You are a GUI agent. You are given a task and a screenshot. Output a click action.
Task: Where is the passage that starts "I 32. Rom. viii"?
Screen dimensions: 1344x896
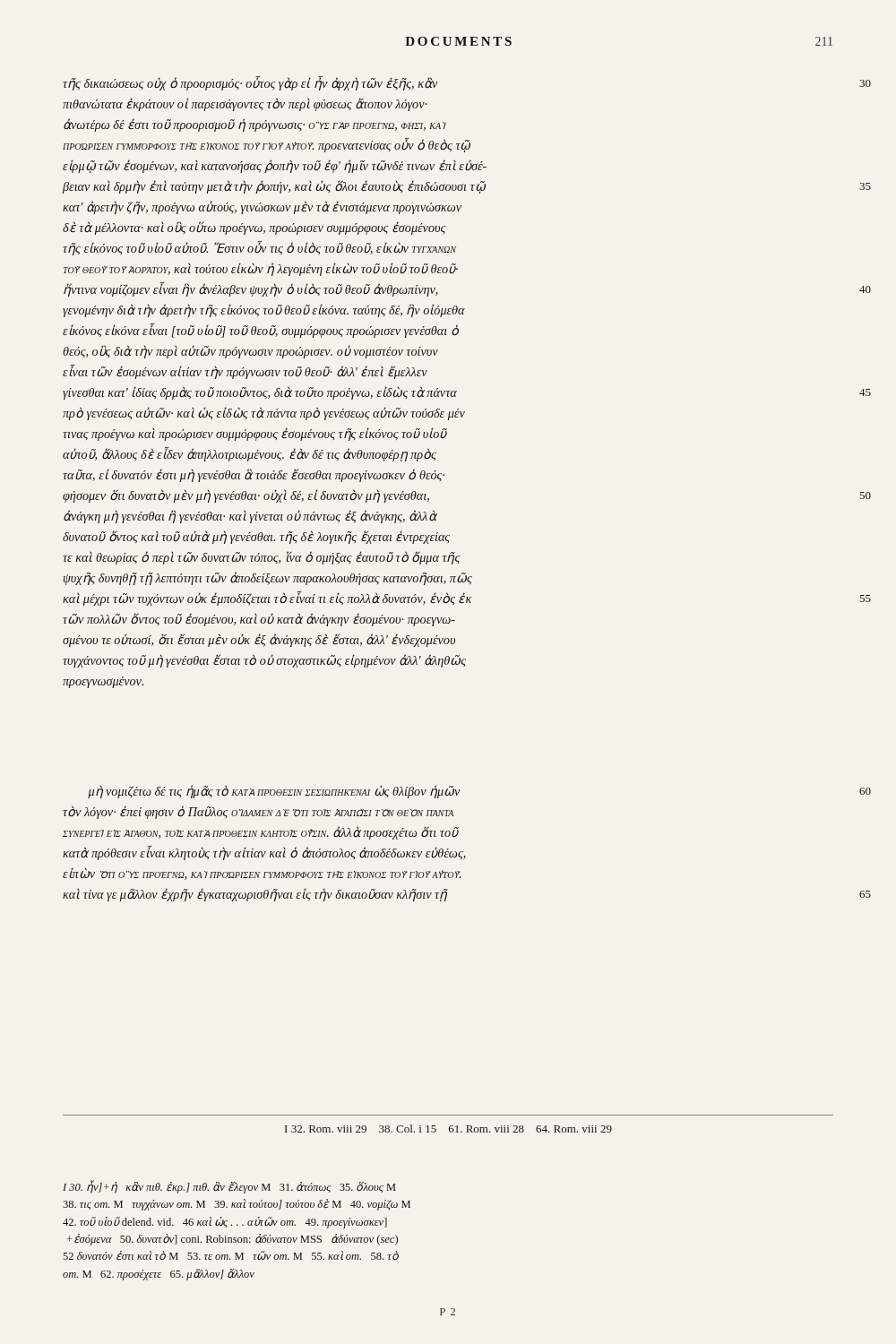[x=448, y=1129]
